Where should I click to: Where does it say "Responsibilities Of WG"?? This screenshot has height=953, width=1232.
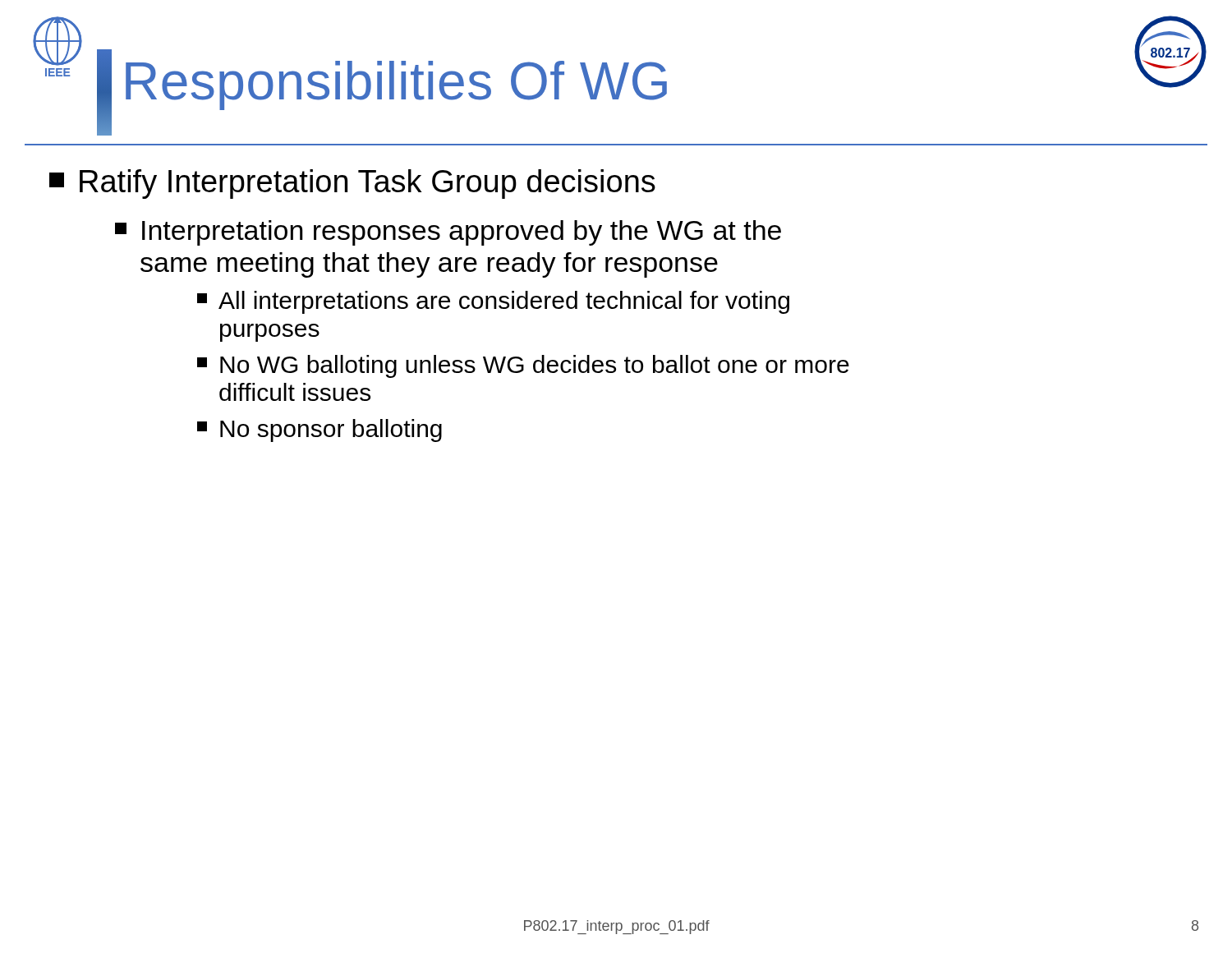(x=396, y=81)
